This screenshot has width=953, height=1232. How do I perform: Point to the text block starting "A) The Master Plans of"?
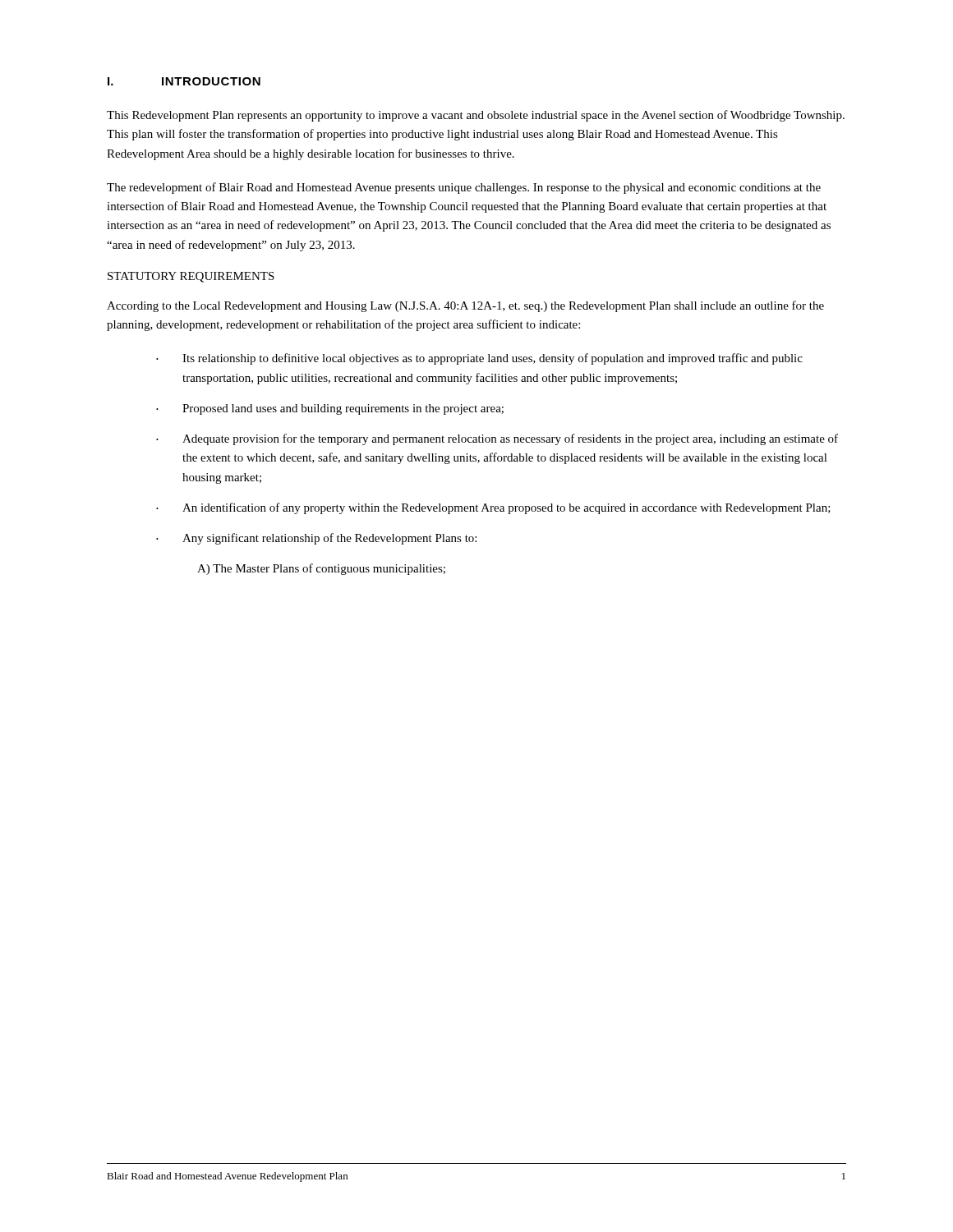[x=322, y=569]
